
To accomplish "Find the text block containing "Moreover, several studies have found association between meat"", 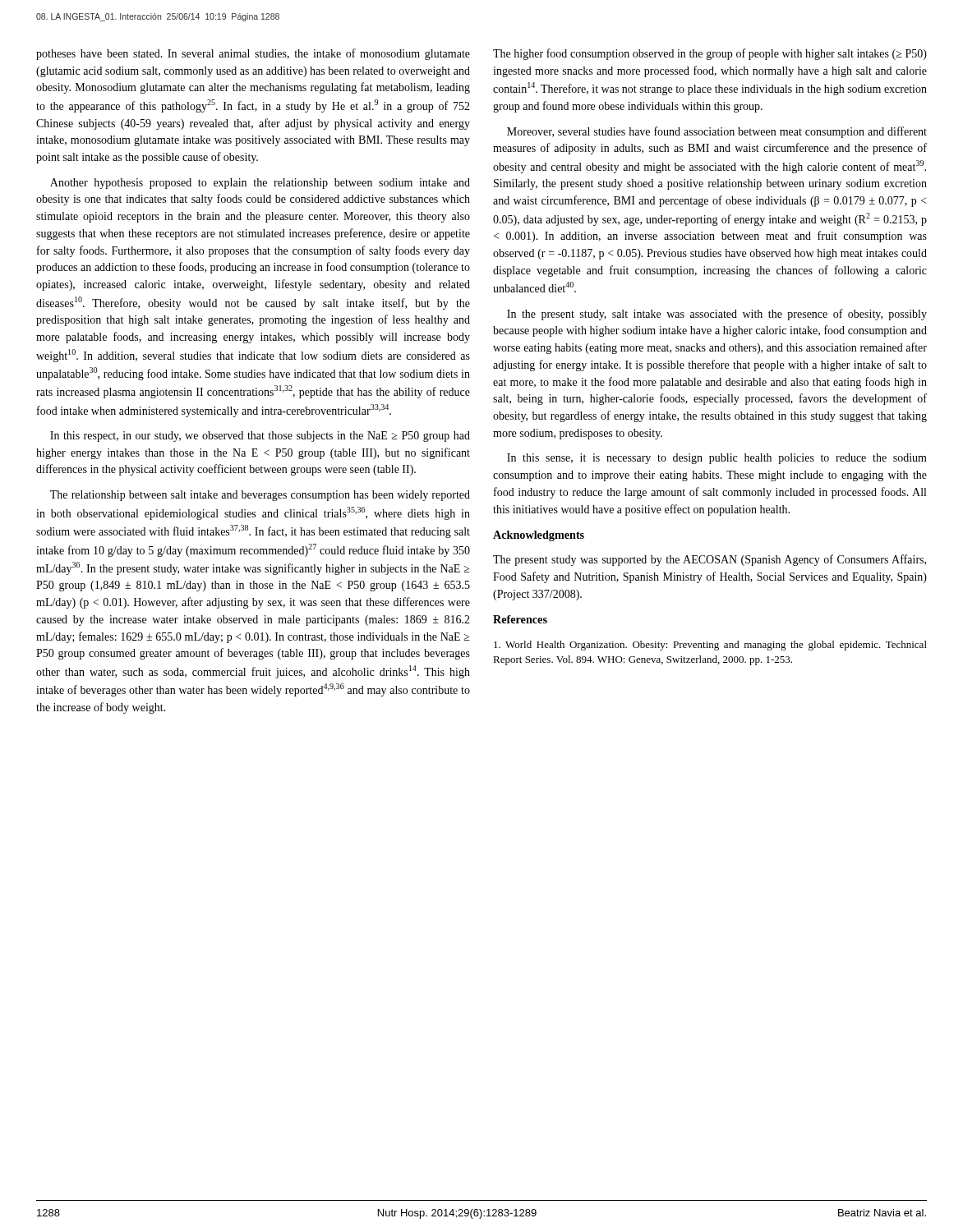I will pyautogui.click(x=710, y=211).
